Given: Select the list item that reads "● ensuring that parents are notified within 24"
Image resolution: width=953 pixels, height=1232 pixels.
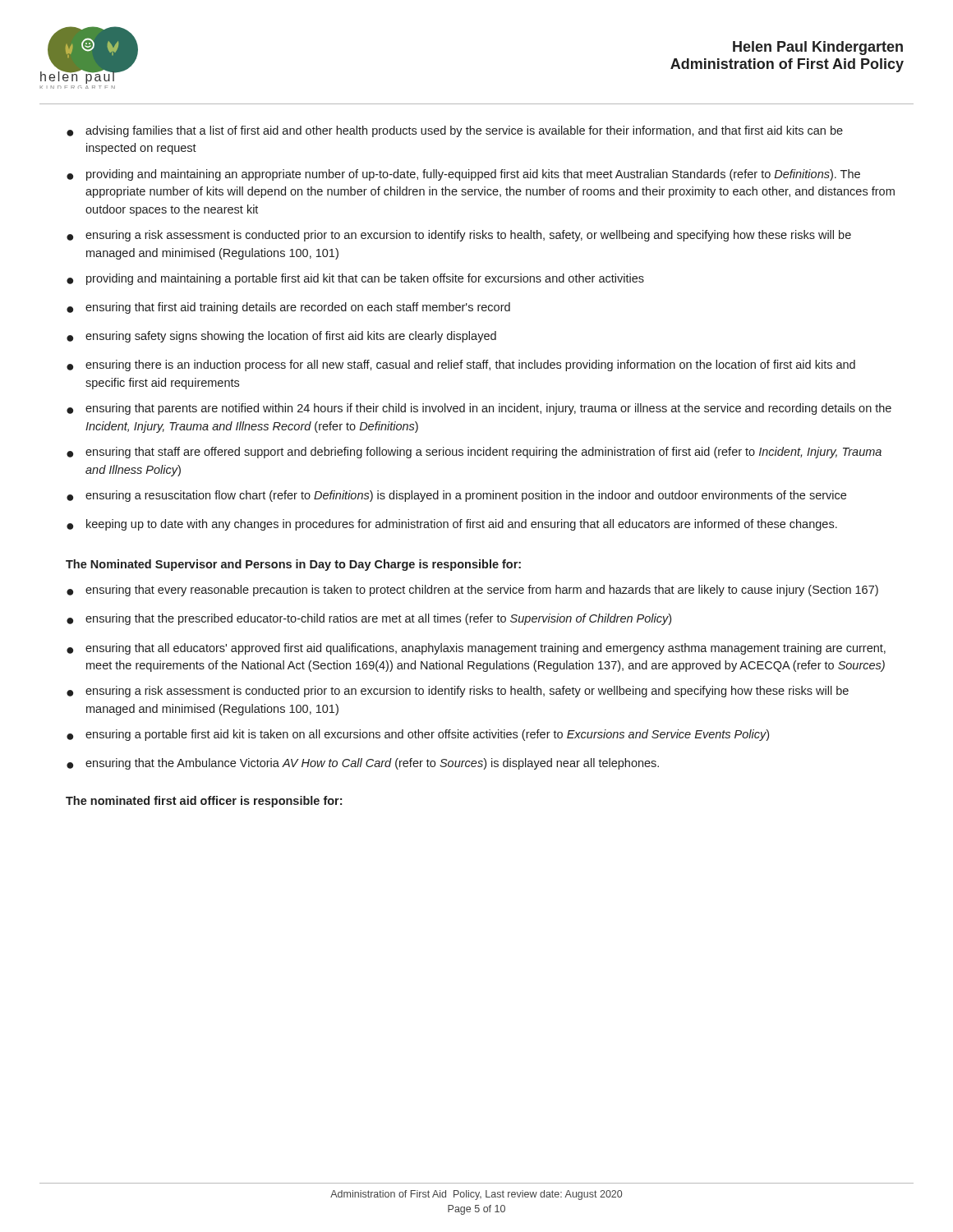Looking at the screenshot, I should (481, 418).
